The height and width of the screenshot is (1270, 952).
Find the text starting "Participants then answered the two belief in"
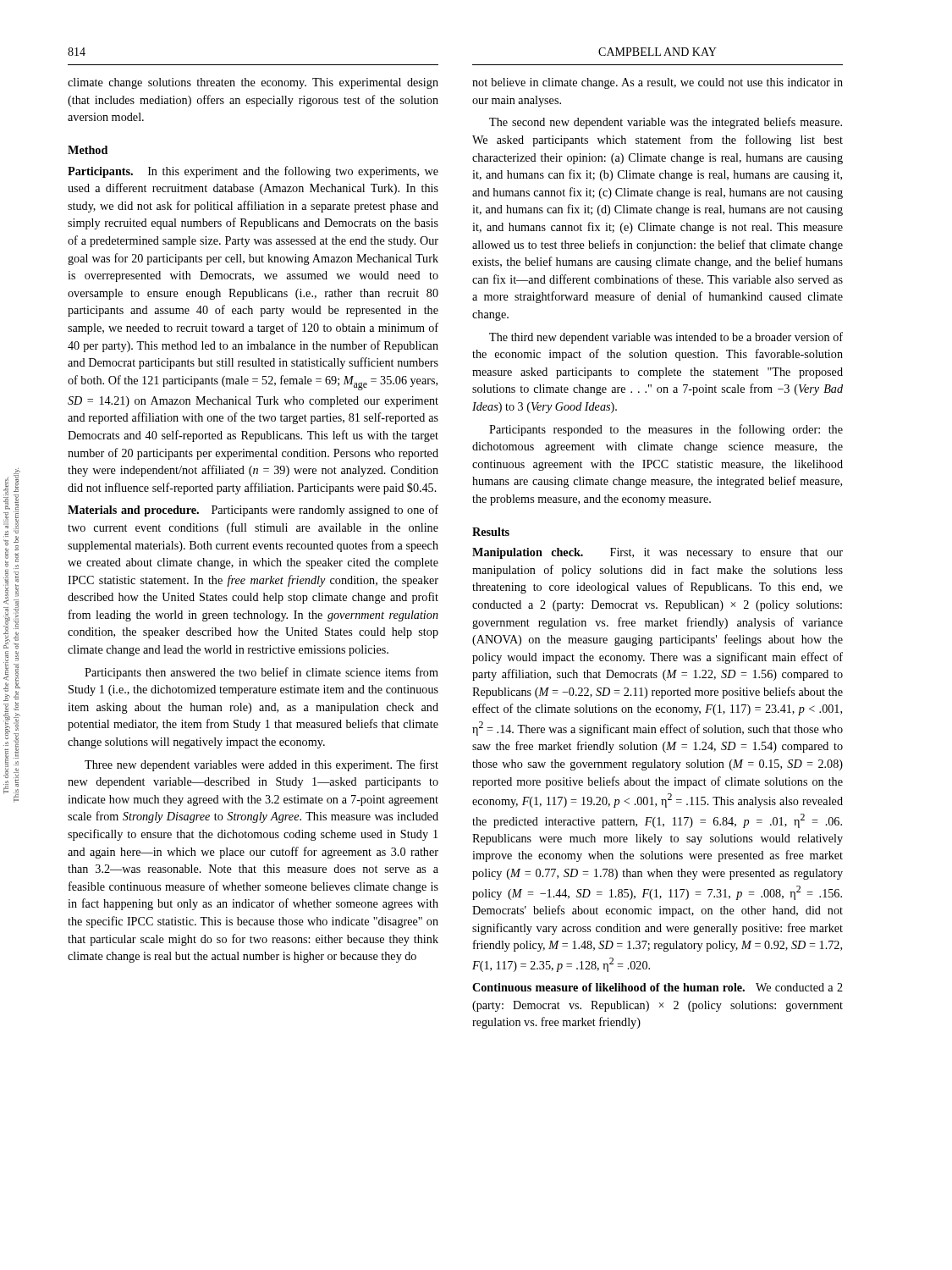[x=253, y=707]
